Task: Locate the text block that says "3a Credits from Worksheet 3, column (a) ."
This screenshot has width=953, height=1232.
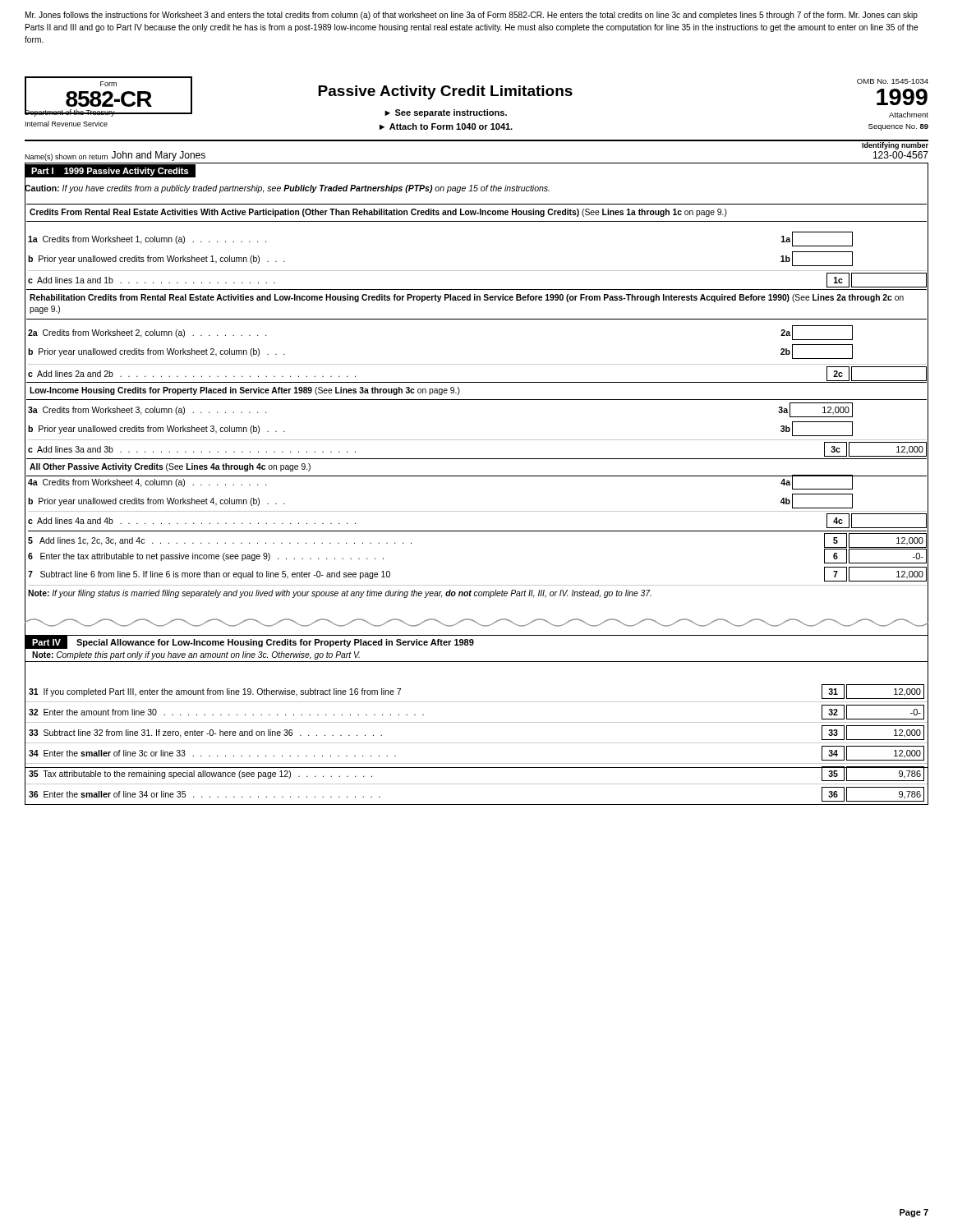Action: pos(477,410)
